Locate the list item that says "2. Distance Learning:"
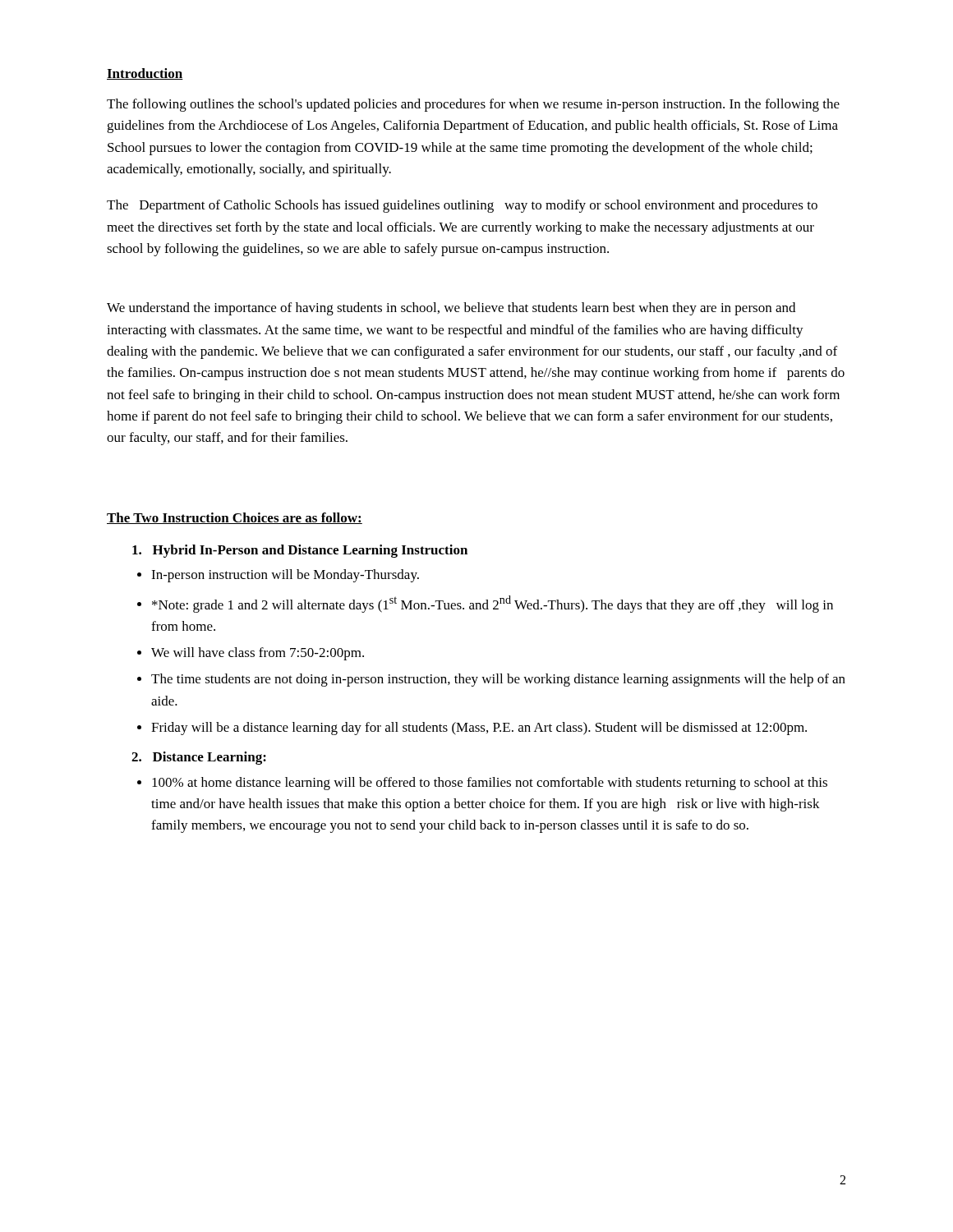This screenshot has height=1232, width=953. coord(199,757)
